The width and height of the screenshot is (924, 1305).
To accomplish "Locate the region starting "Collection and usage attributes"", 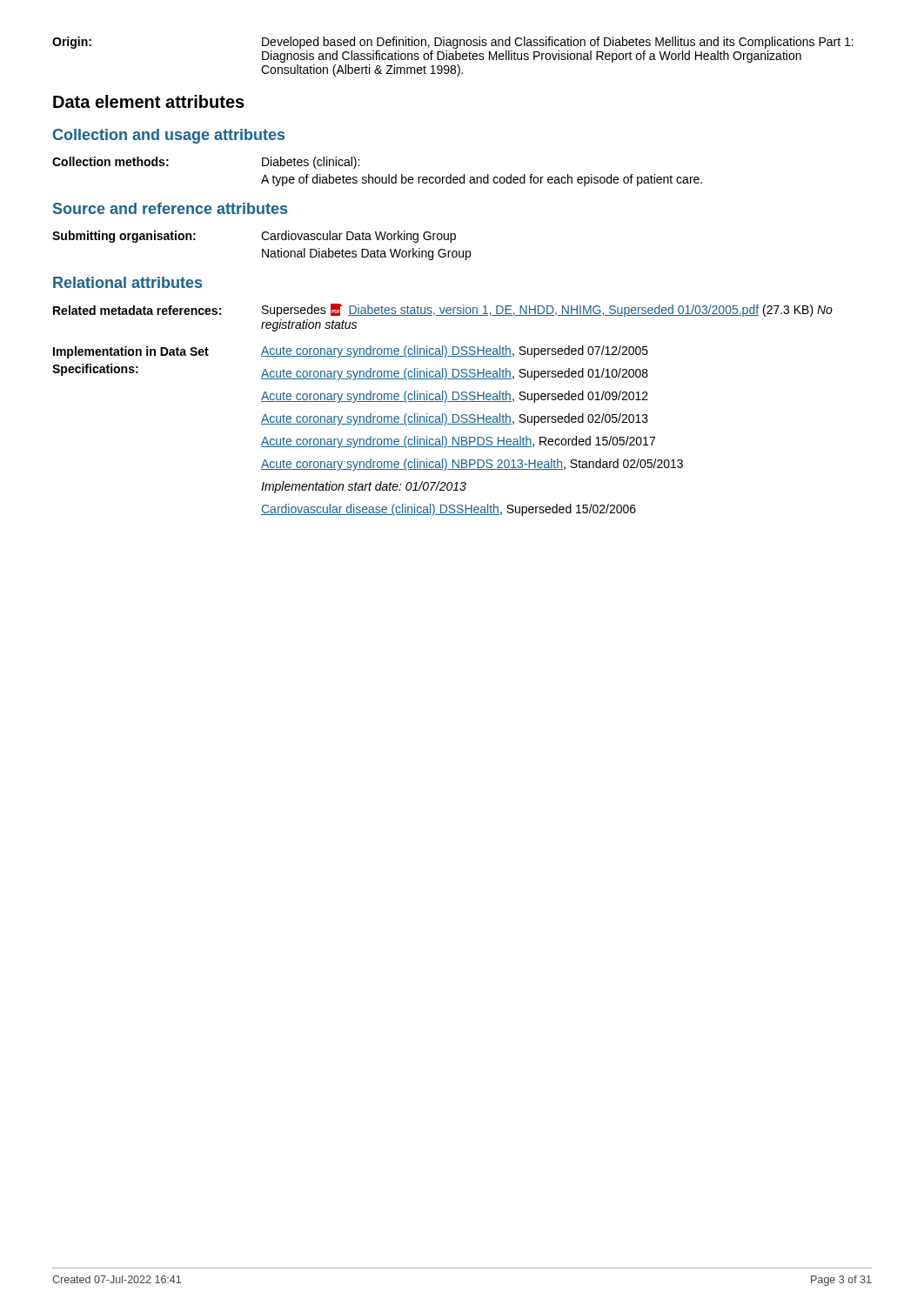I will point(169,135).
